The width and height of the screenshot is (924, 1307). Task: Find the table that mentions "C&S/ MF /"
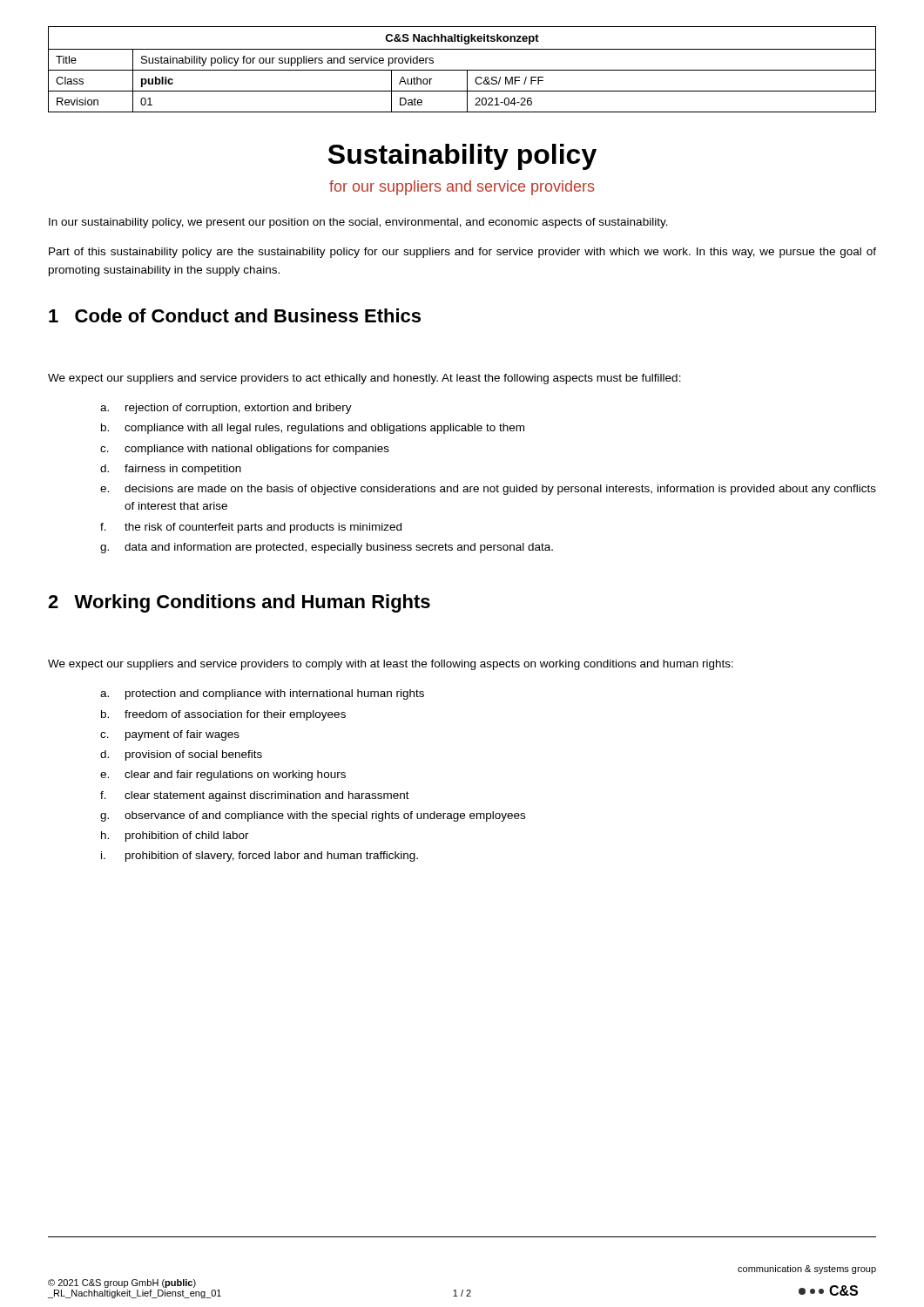click(462, 69)
